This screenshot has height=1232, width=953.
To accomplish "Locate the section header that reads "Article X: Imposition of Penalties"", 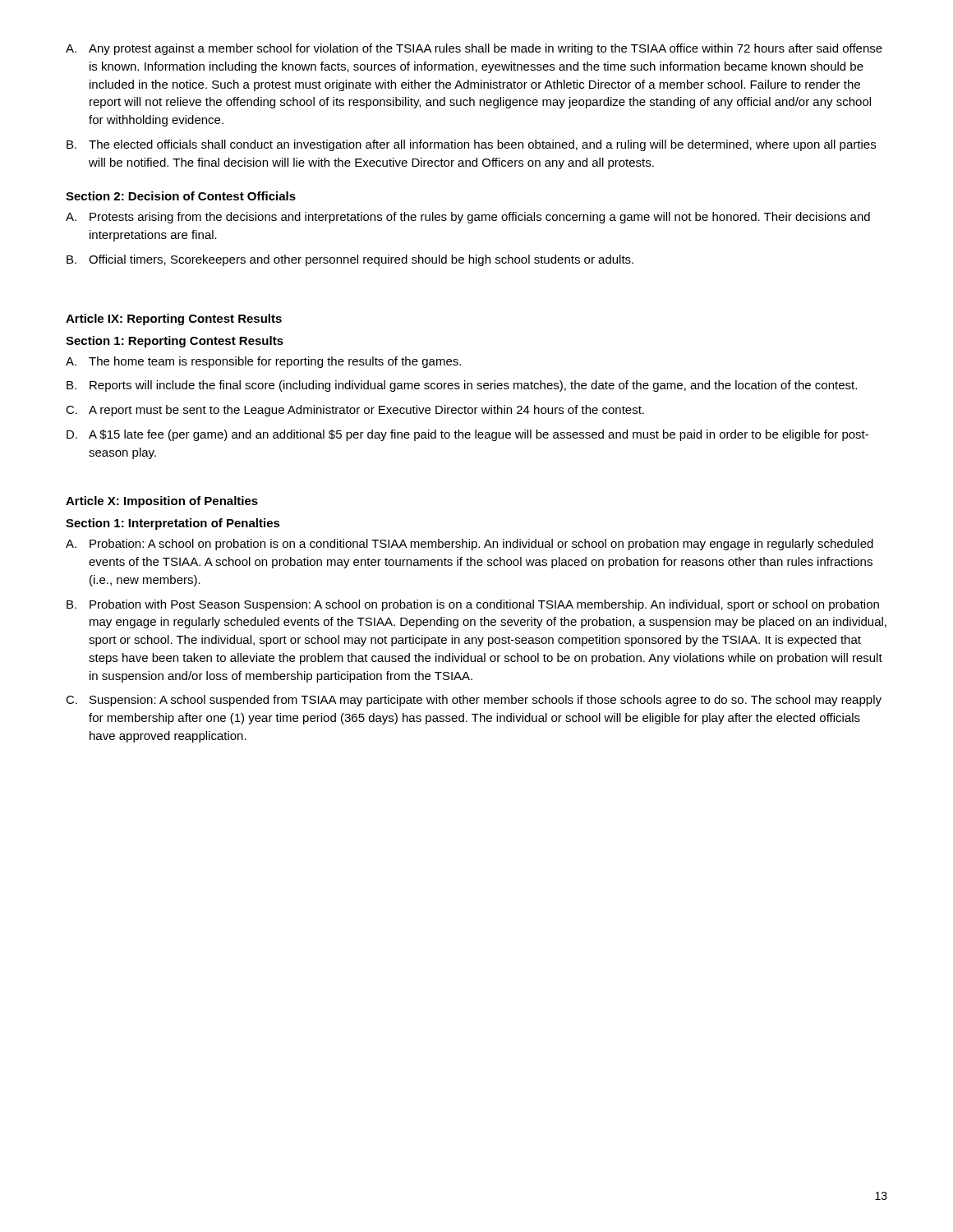I will (x=162, y=501).
